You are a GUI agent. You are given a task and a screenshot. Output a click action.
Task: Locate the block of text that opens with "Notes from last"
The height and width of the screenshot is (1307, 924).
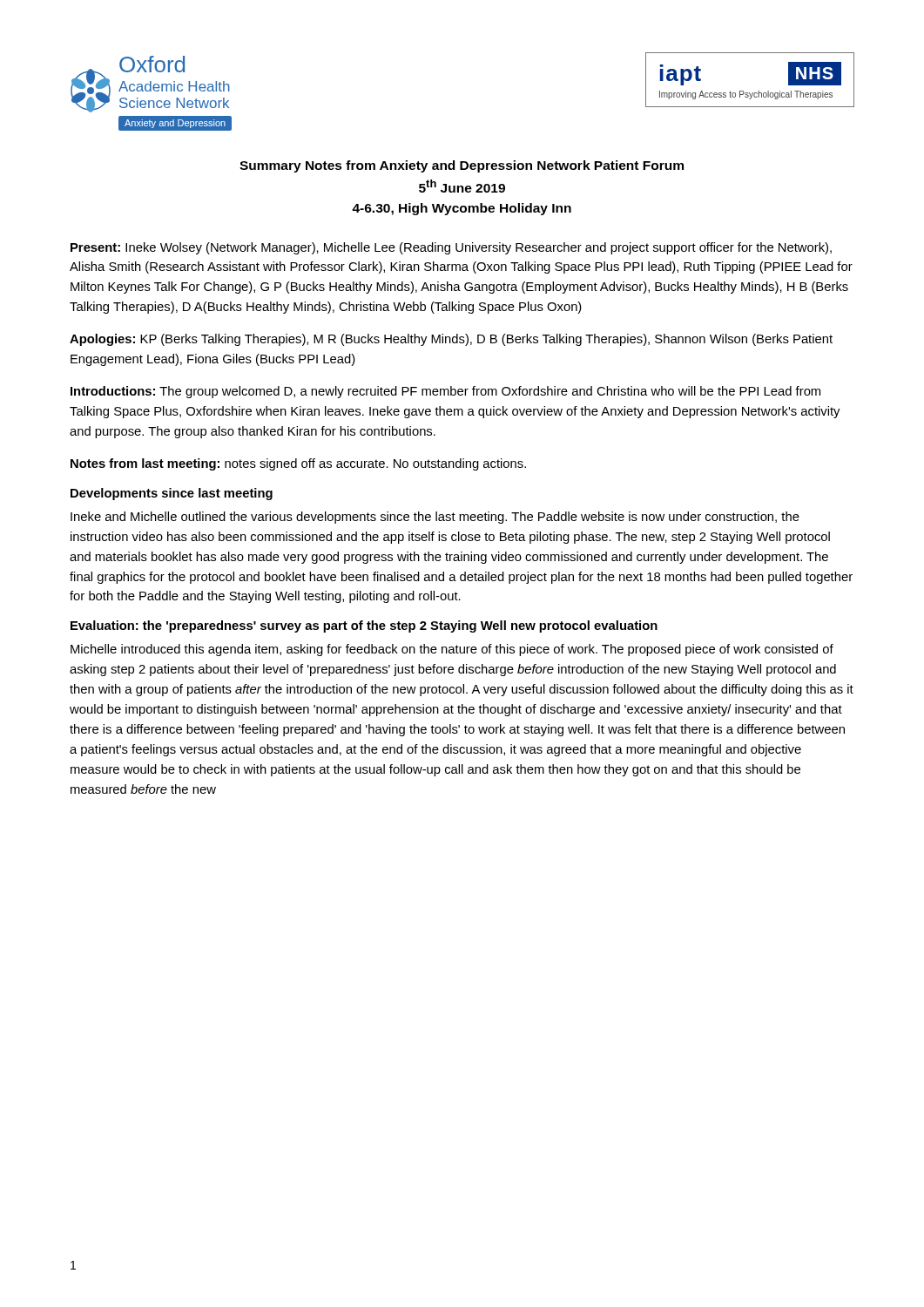[298, 463]
